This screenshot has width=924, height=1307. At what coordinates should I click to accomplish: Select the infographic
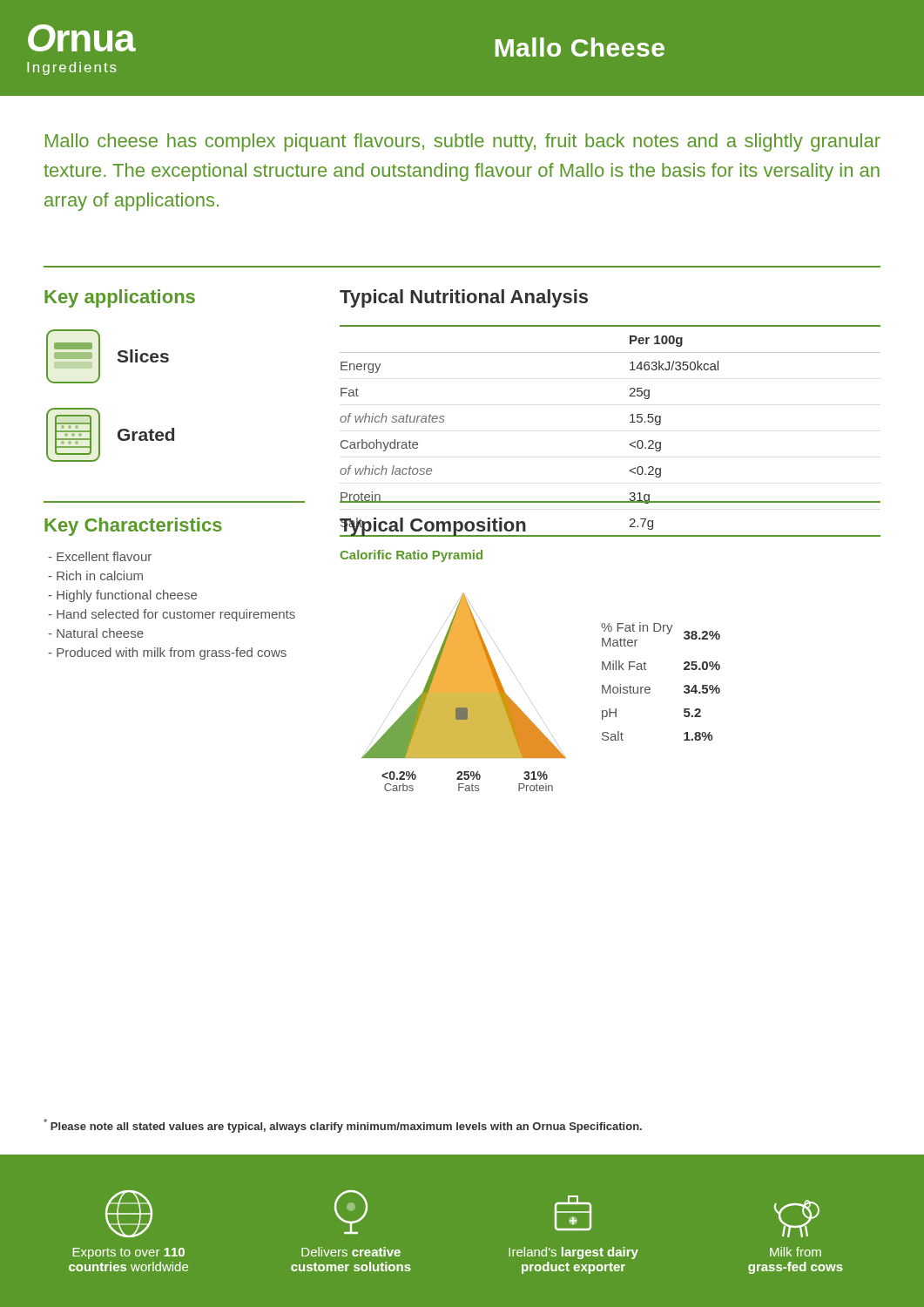pyautogui.click(x=464, y=681)
